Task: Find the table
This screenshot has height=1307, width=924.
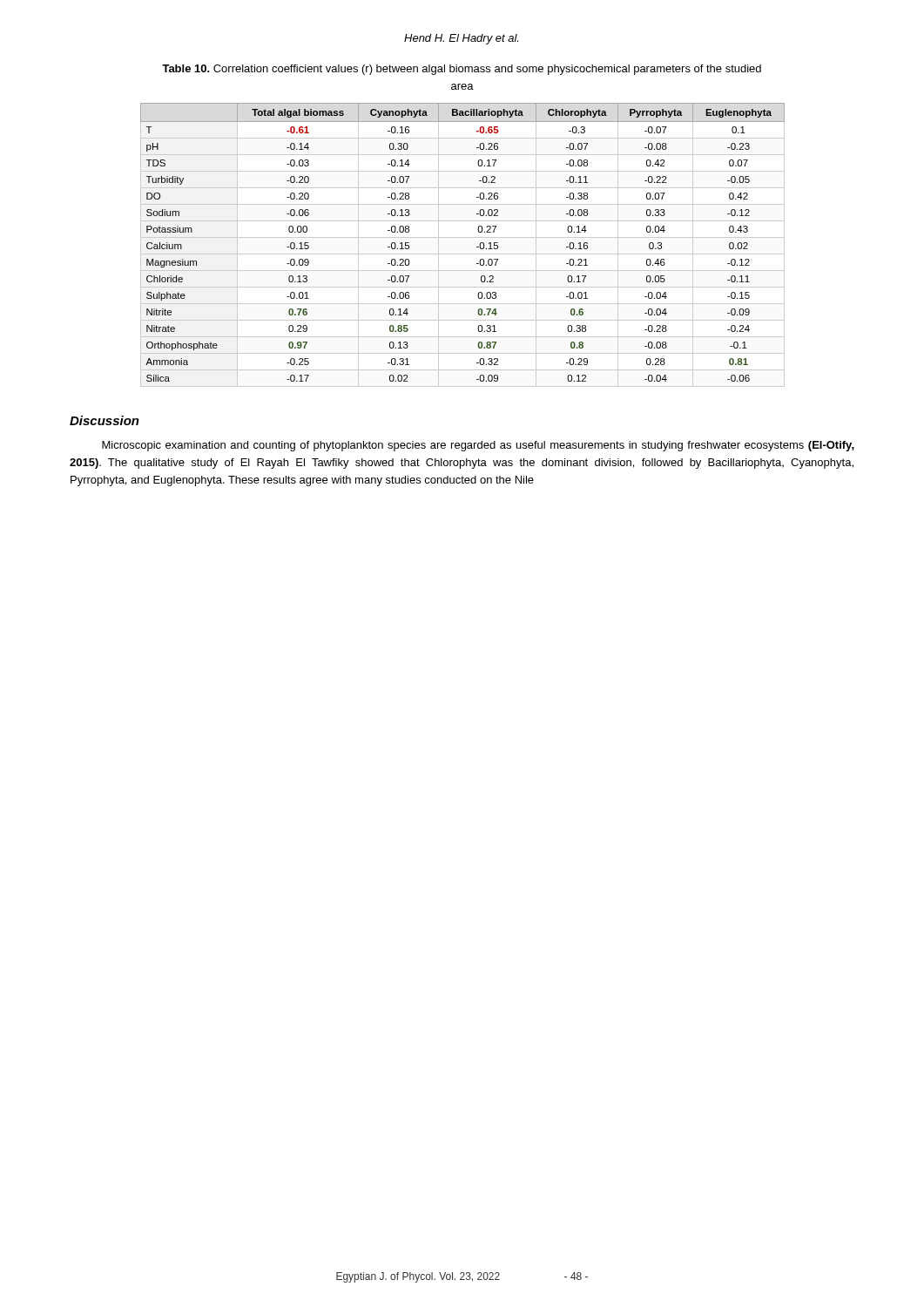Action: pyautogui.click(x=462, y=245)
